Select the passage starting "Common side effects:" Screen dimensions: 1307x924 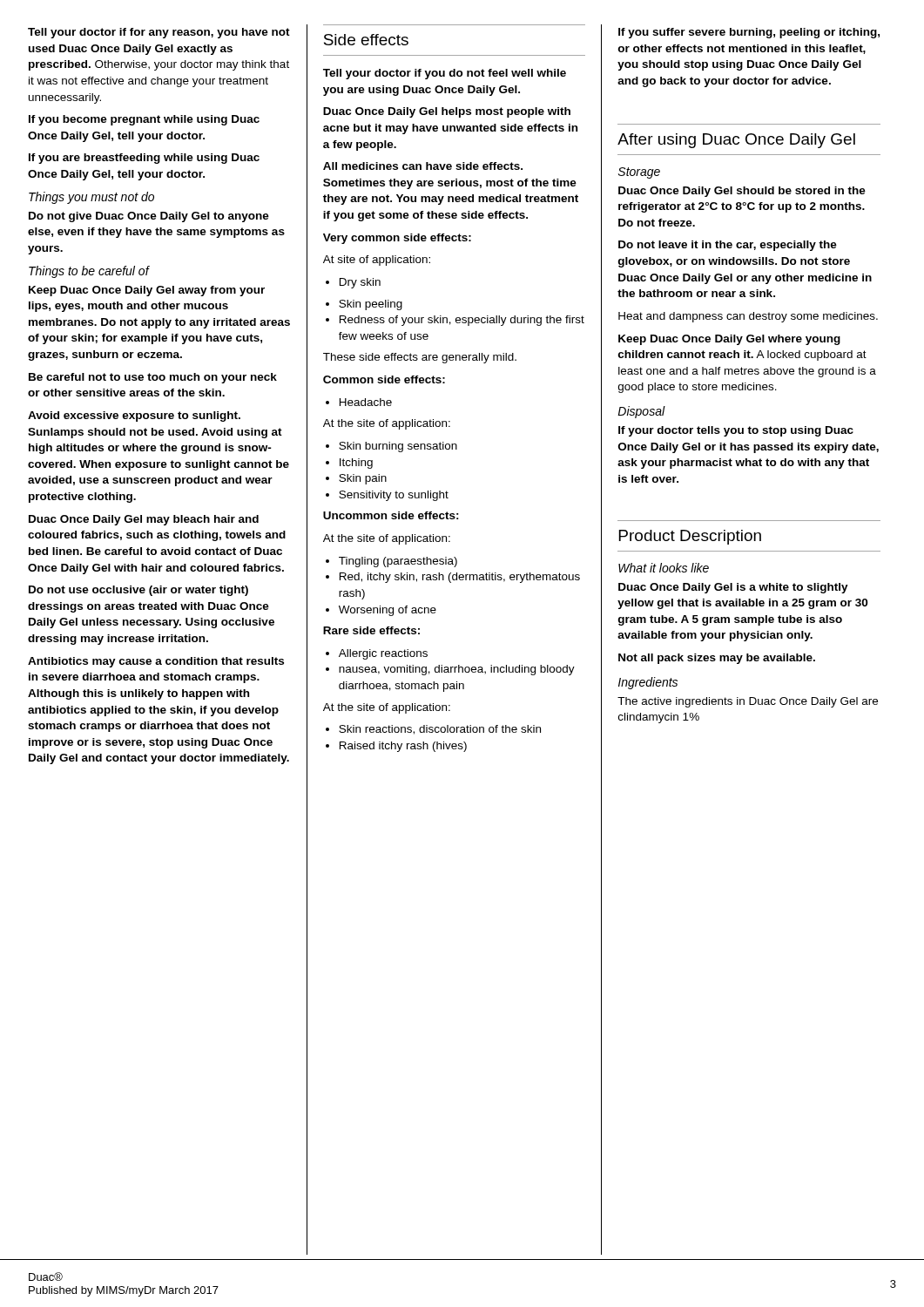pos(454,380)
